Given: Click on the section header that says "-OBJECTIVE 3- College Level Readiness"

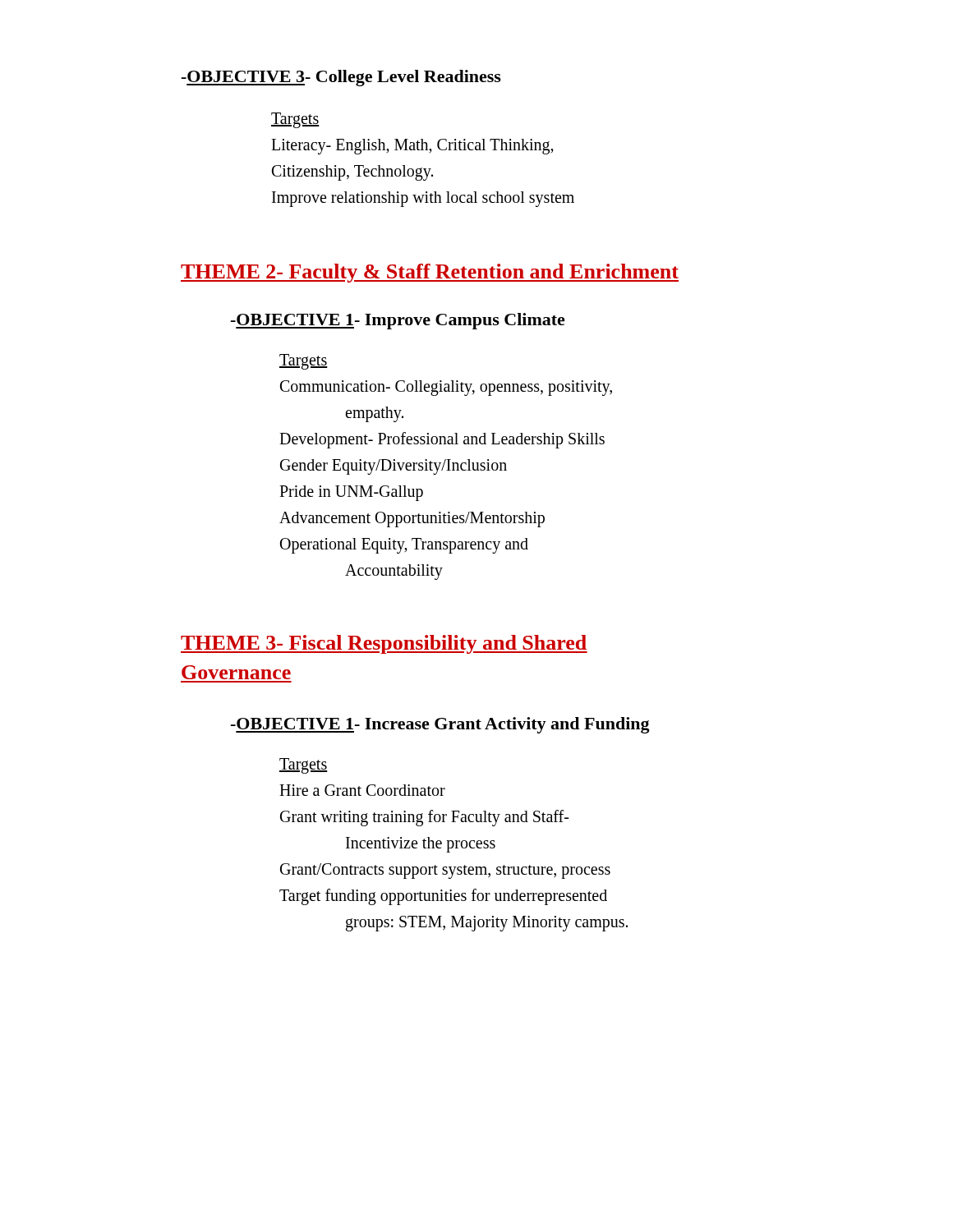Looking at the screenshot, I should (x=341, y=76).
